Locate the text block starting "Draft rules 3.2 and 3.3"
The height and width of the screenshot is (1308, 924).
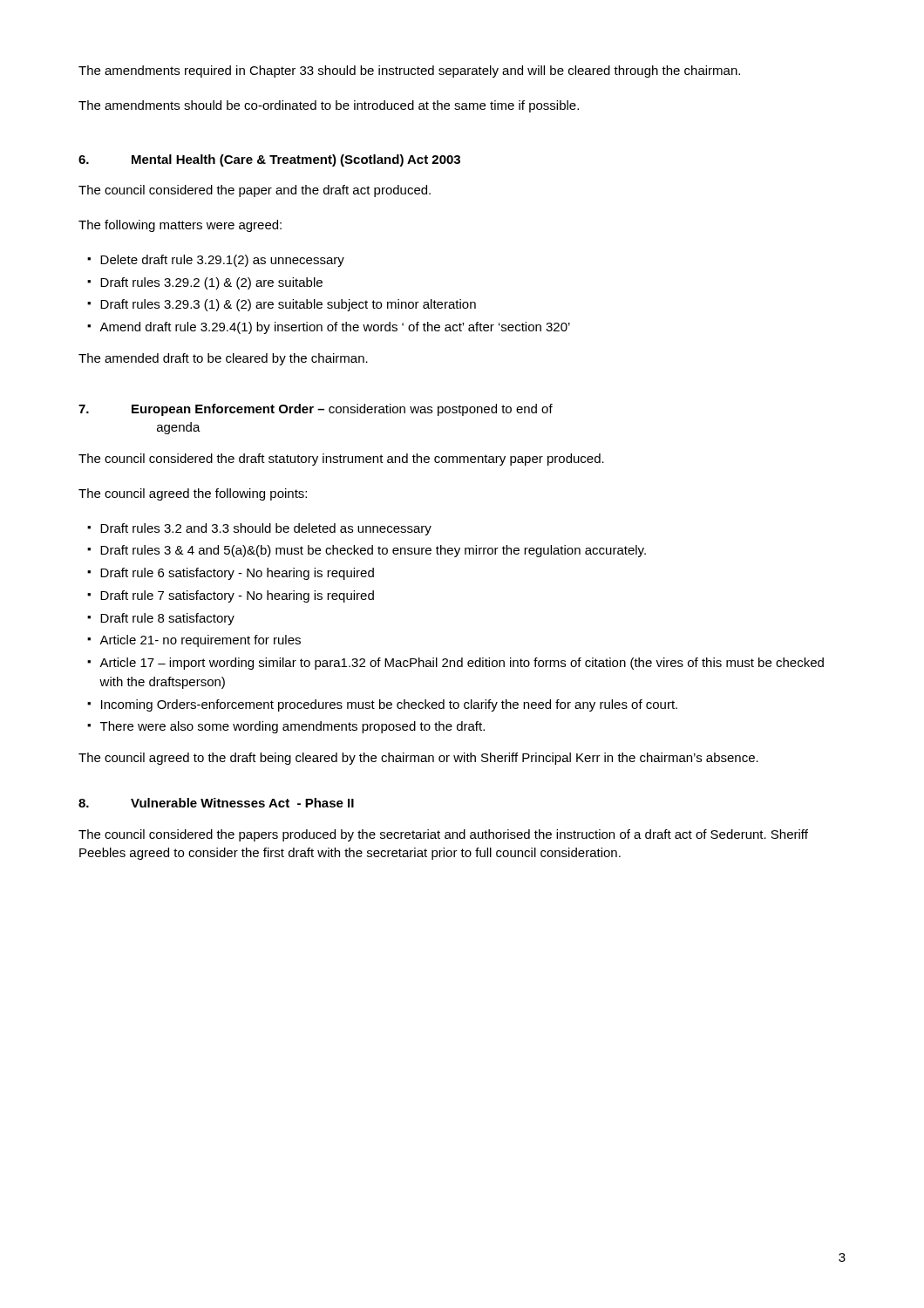[266, 528]
